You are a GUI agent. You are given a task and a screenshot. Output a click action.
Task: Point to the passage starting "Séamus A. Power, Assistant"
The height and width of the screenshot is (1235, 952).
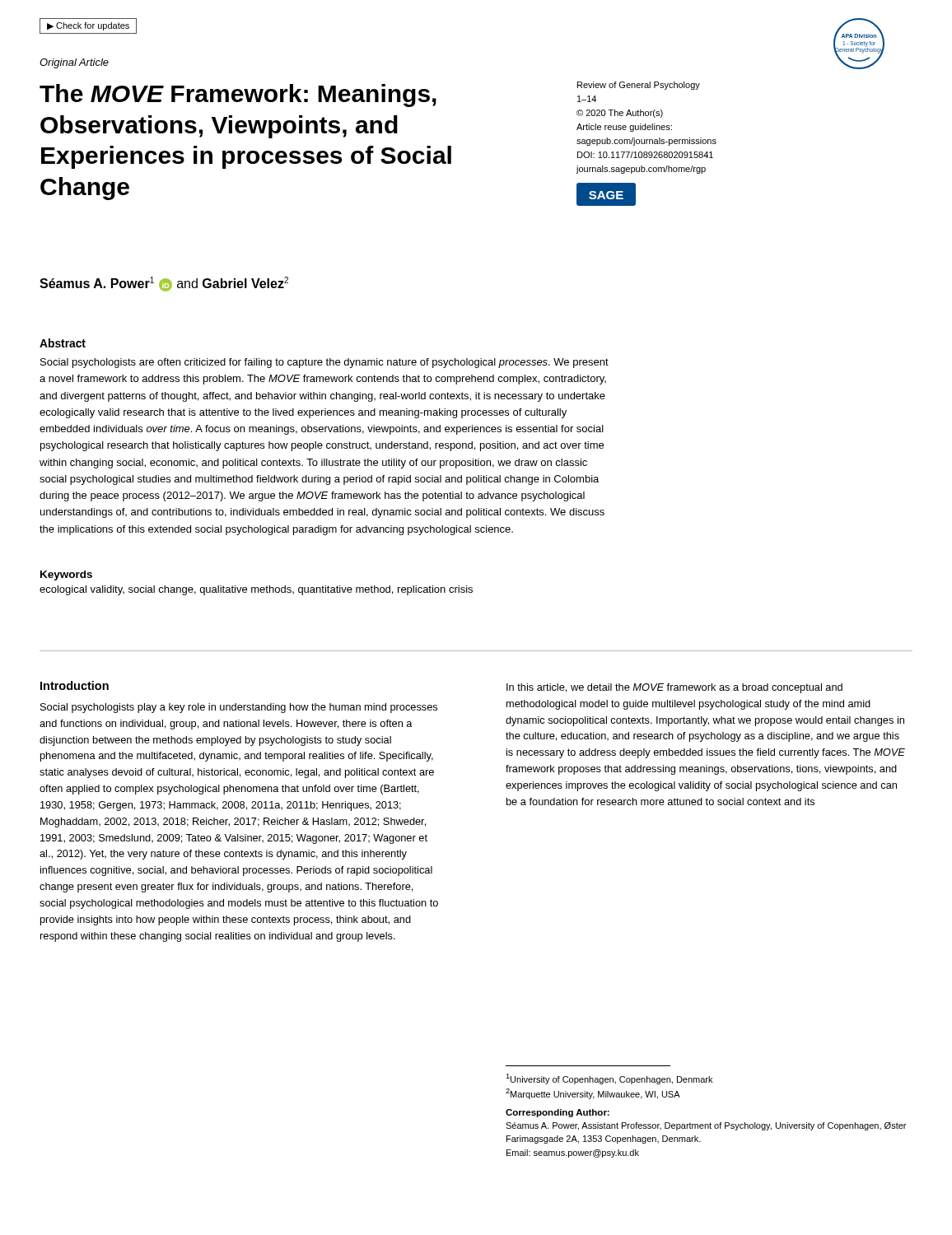[x=706, y=1139]
